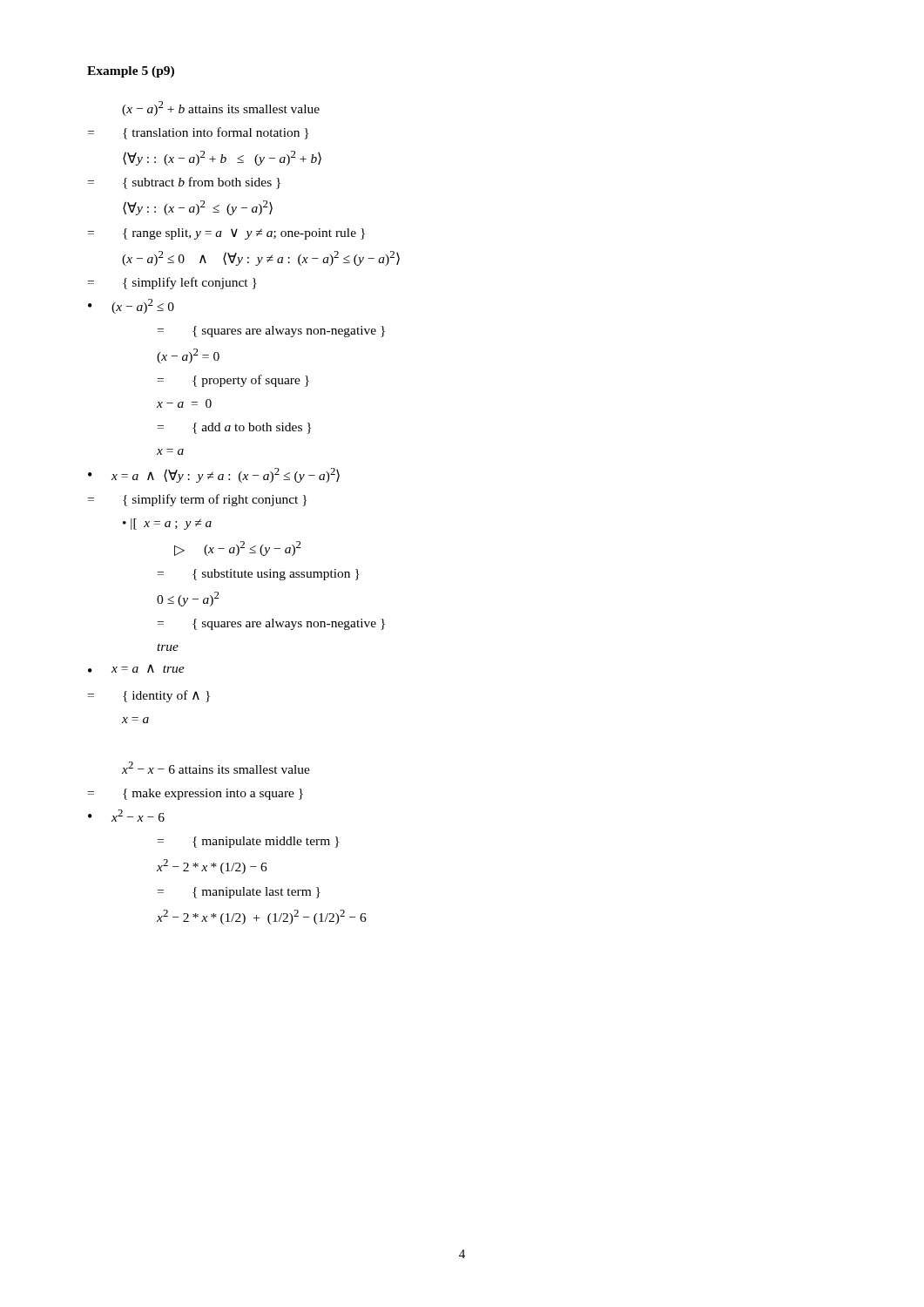The height and width of the screenshot is (1307, 924).
Task: Locate the formula that opens with "x2 − 2 * x * (1/2) +"
Action: [262, 915]
